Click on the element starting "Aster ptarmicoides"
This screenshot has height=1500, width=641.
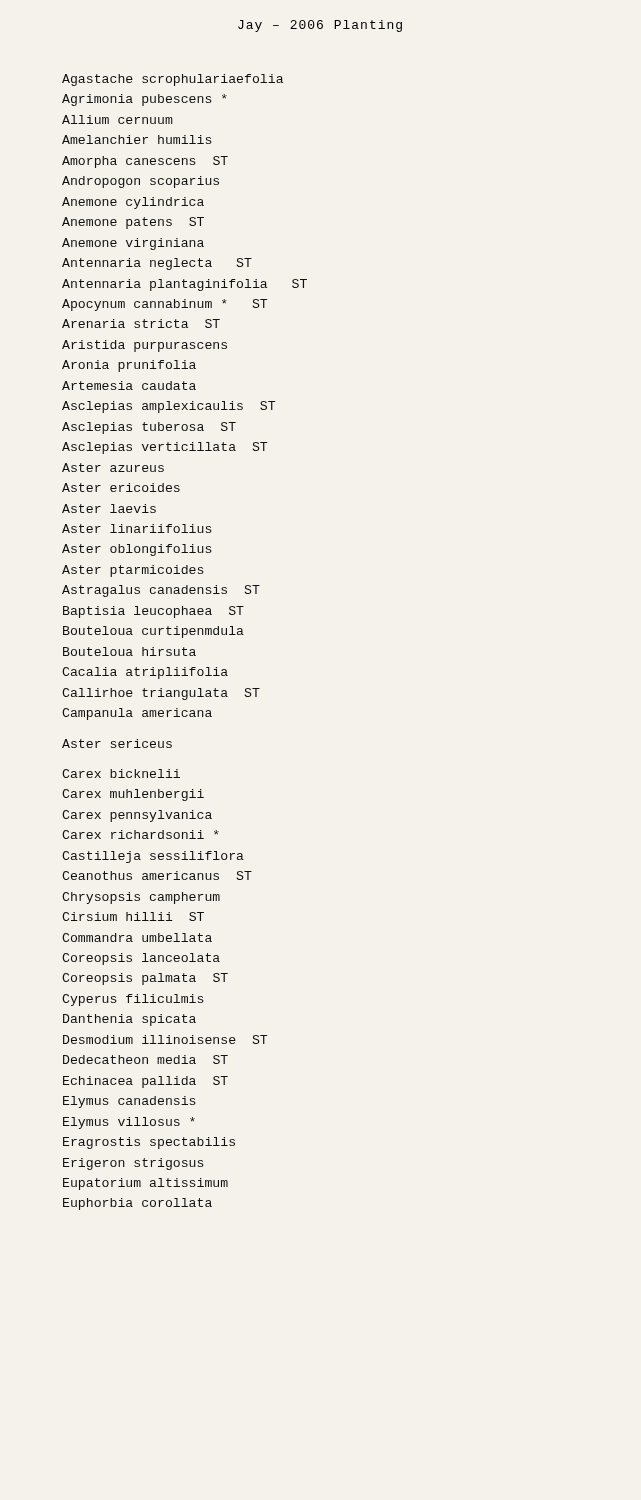(x=133, y=570)
